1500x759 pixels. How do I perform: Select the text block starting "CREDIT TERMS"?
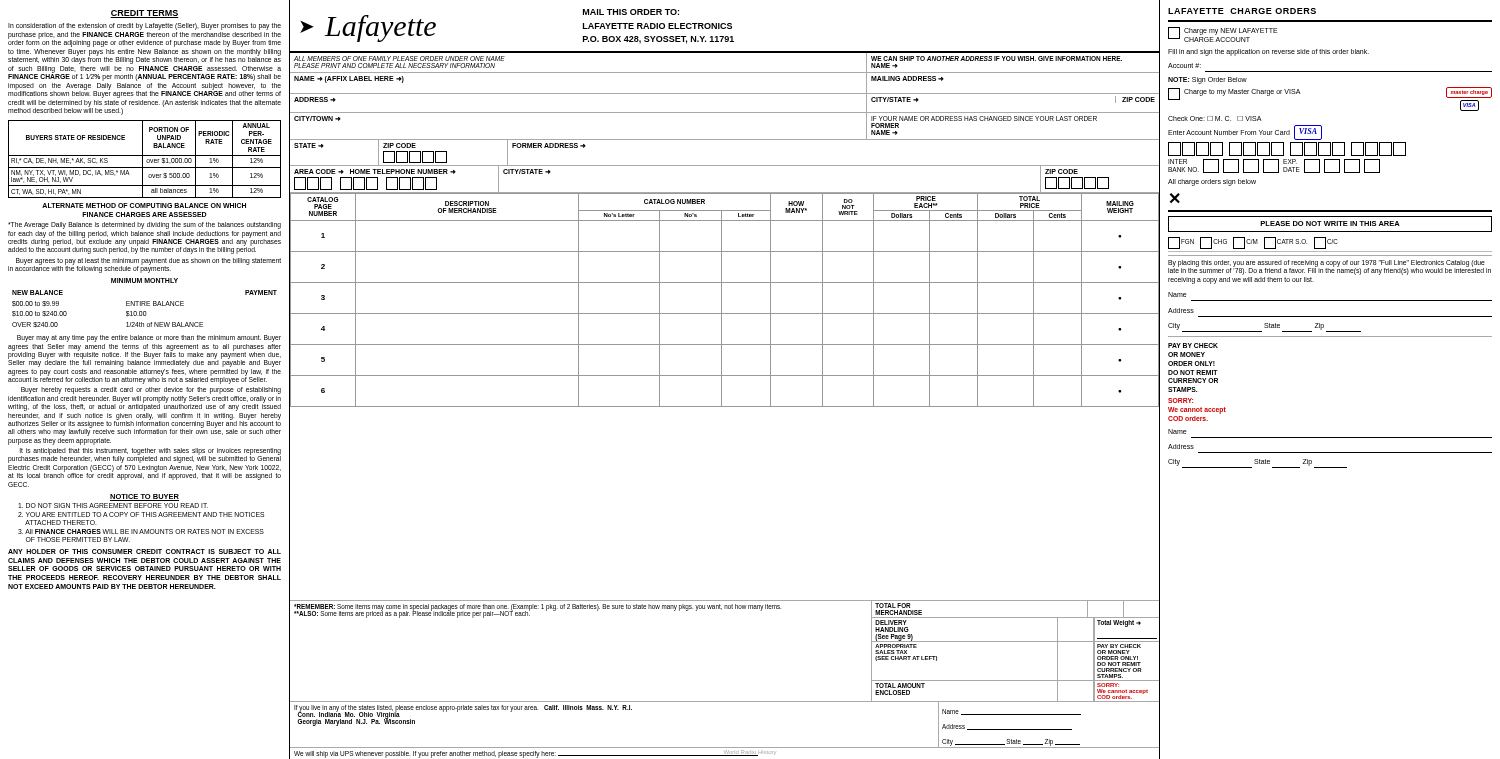(144, 13)
